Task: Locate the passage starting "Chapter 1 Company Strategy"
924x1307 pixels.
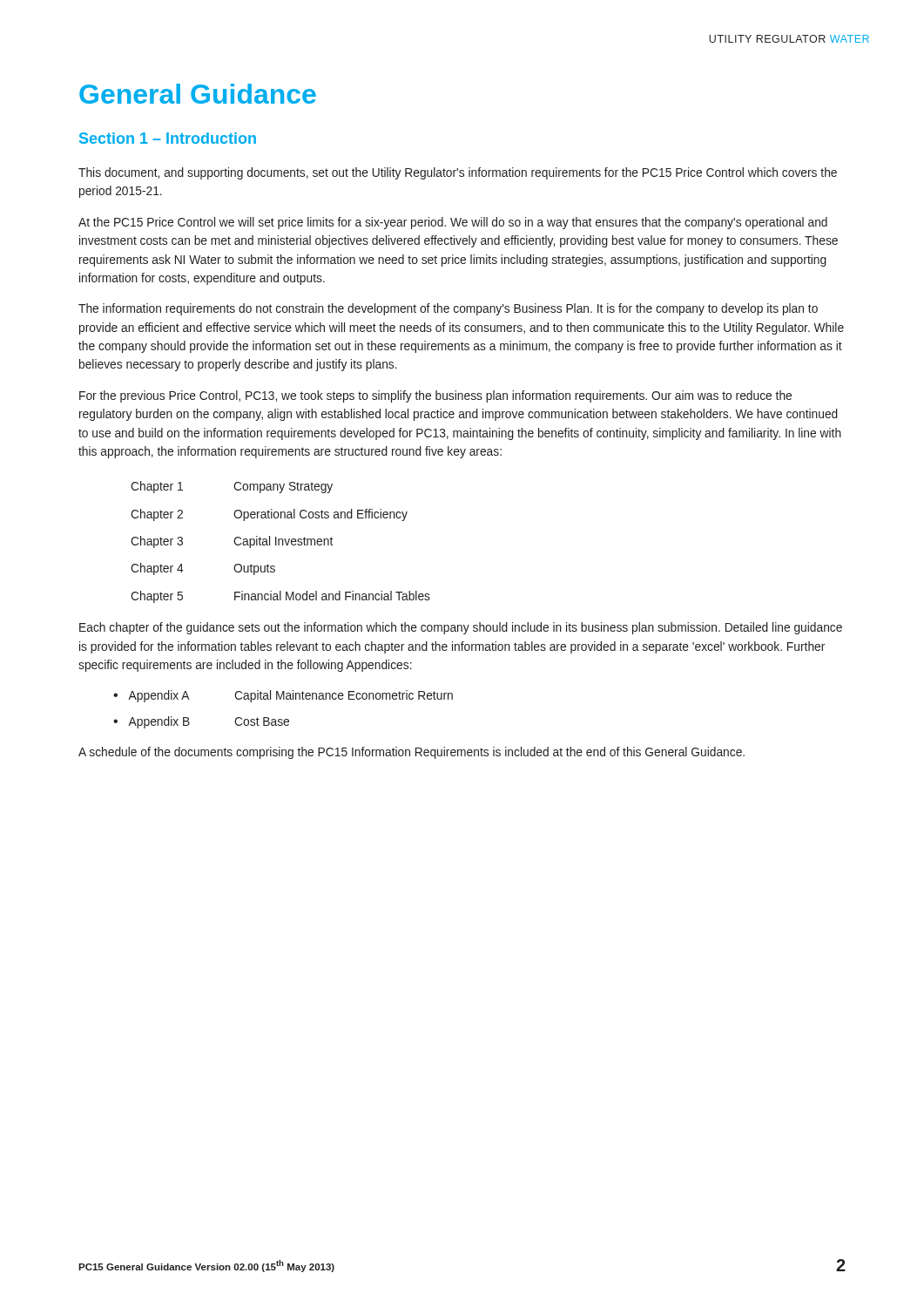Action: 288,487
